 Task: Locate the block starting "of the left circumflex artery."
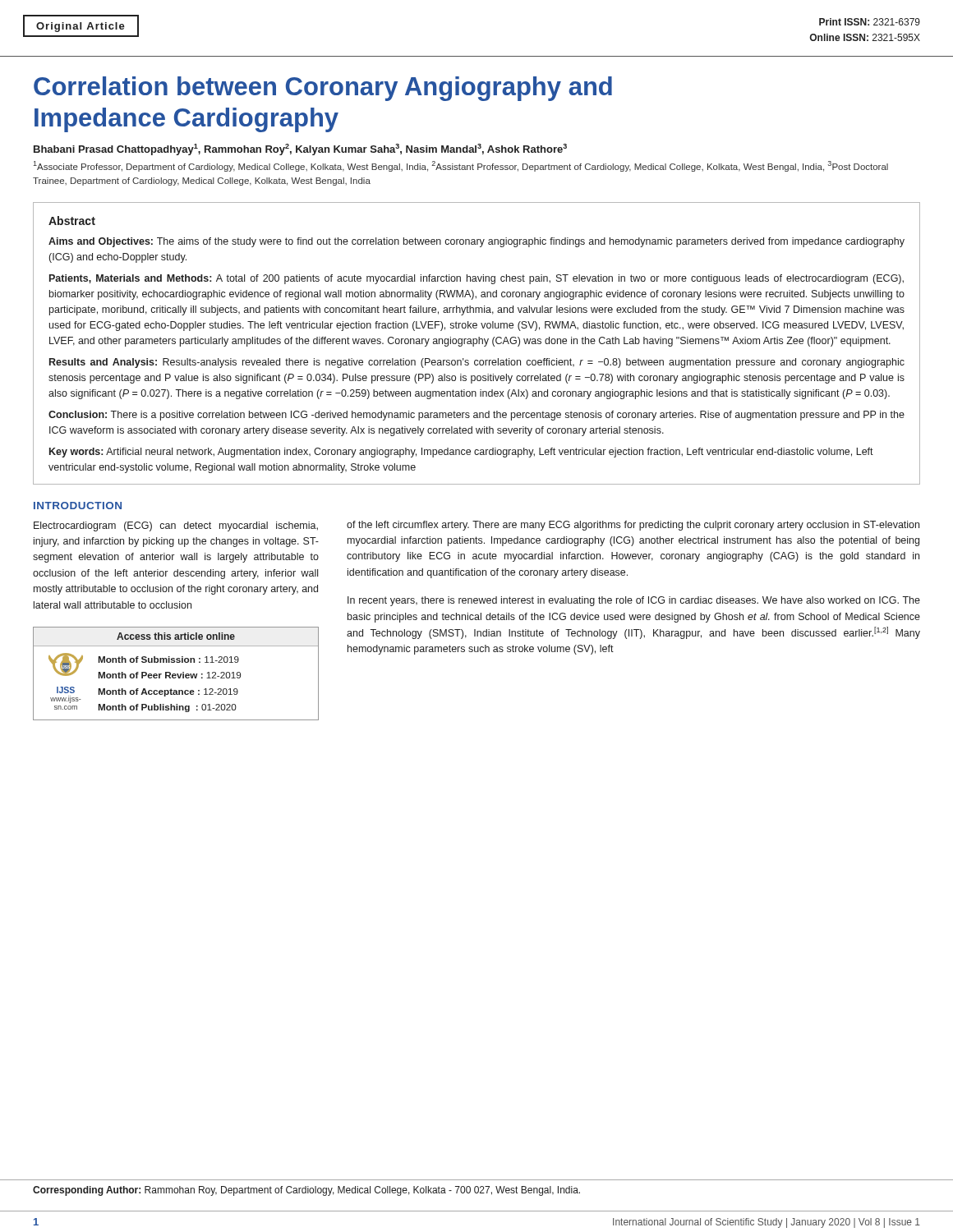[x=633, y=548]
